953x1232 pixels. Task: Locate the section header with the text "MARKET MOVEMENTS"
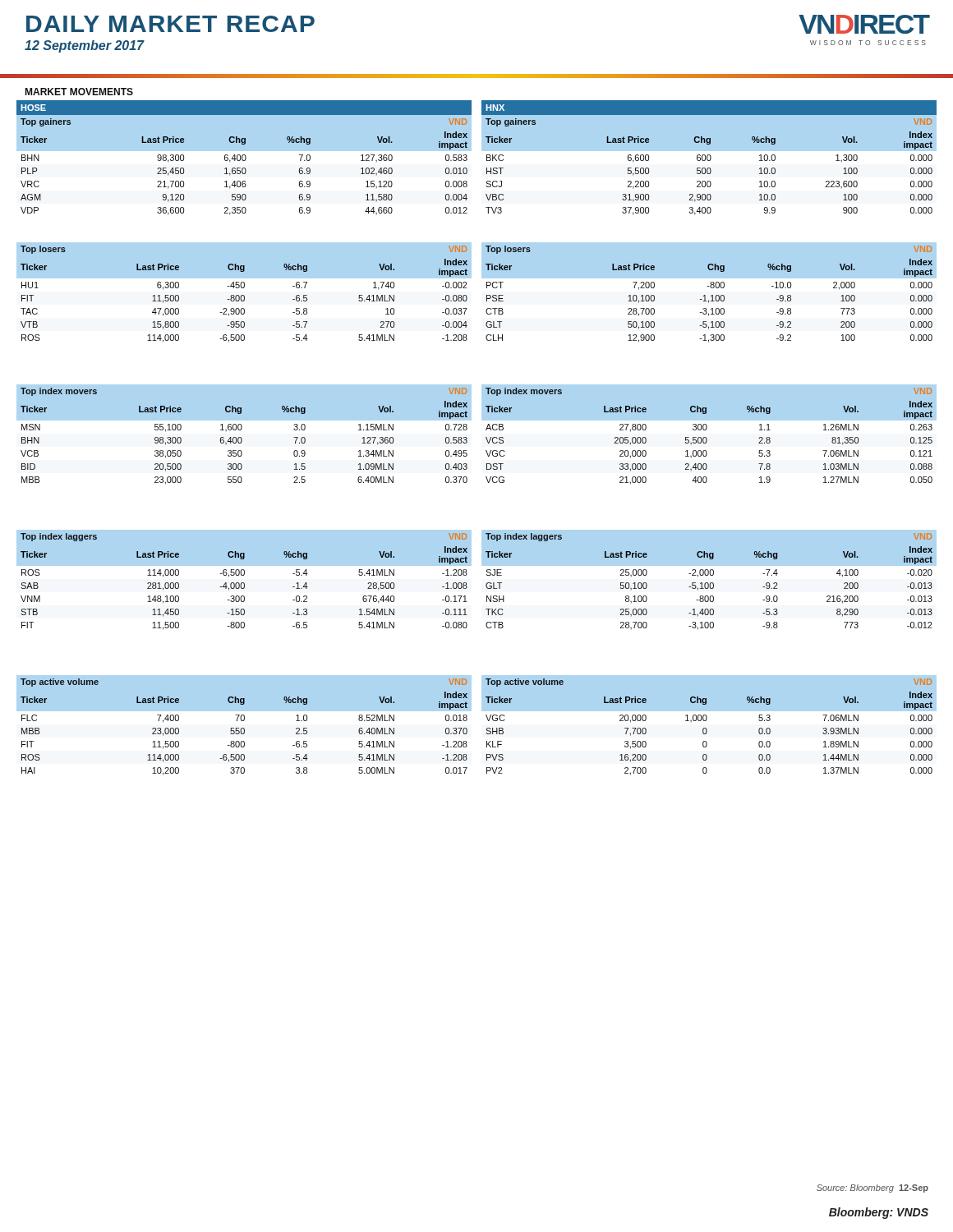79,92
